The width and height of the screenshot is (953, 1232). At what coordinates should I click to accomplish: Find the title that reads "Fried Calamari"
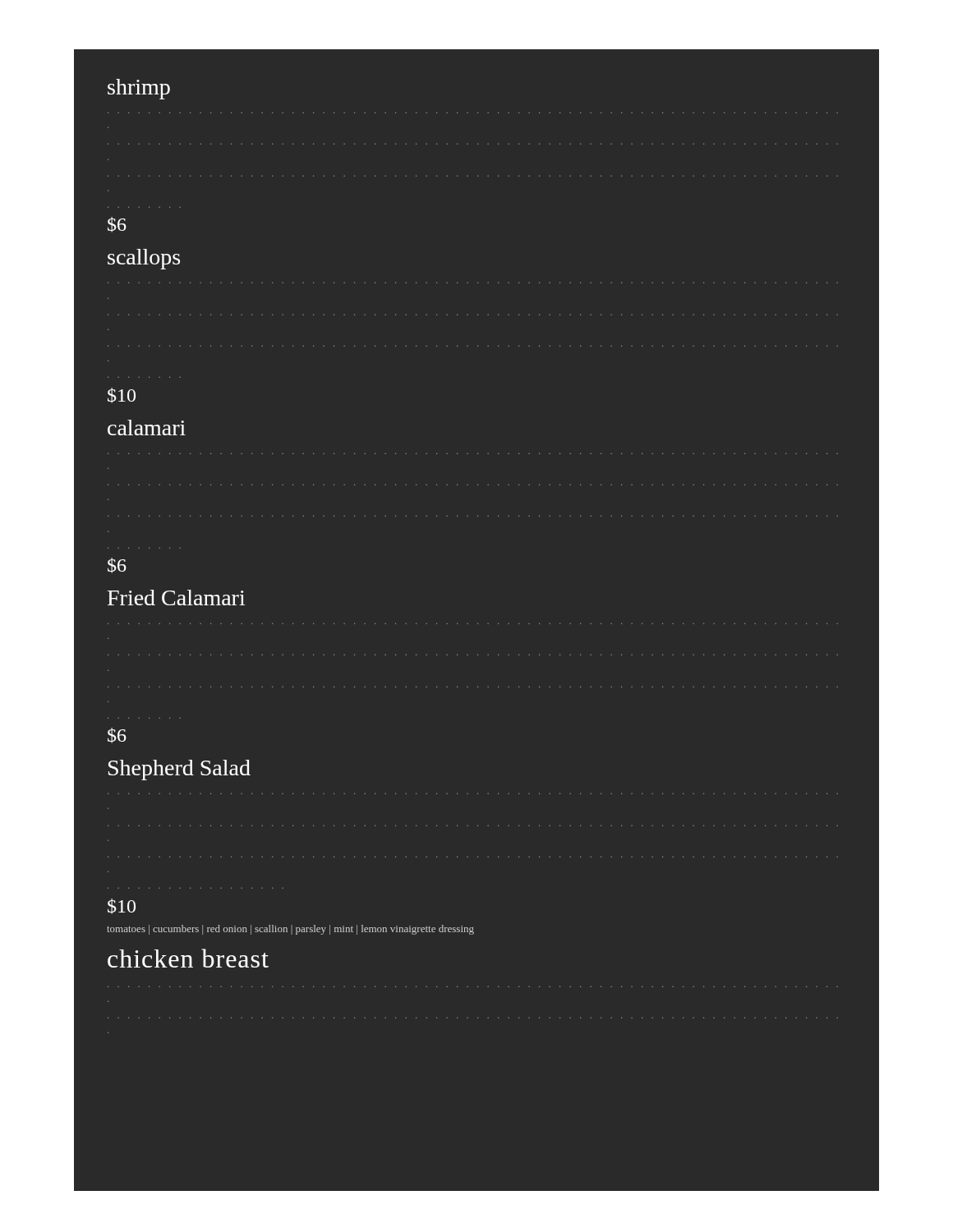coord(176,597)
